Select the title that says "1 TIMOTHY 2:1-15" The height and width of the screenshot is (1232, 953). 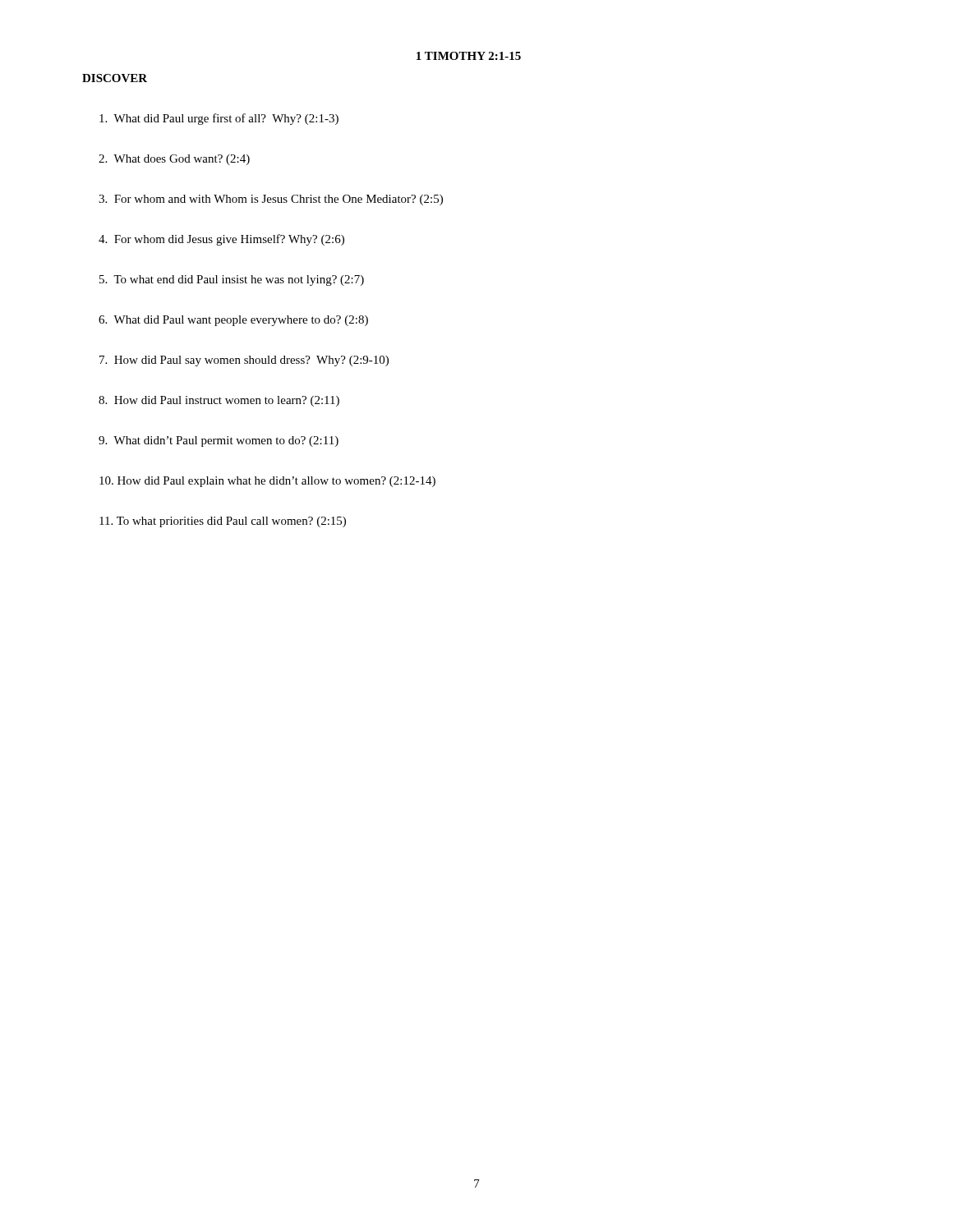(x=468, y=56)
